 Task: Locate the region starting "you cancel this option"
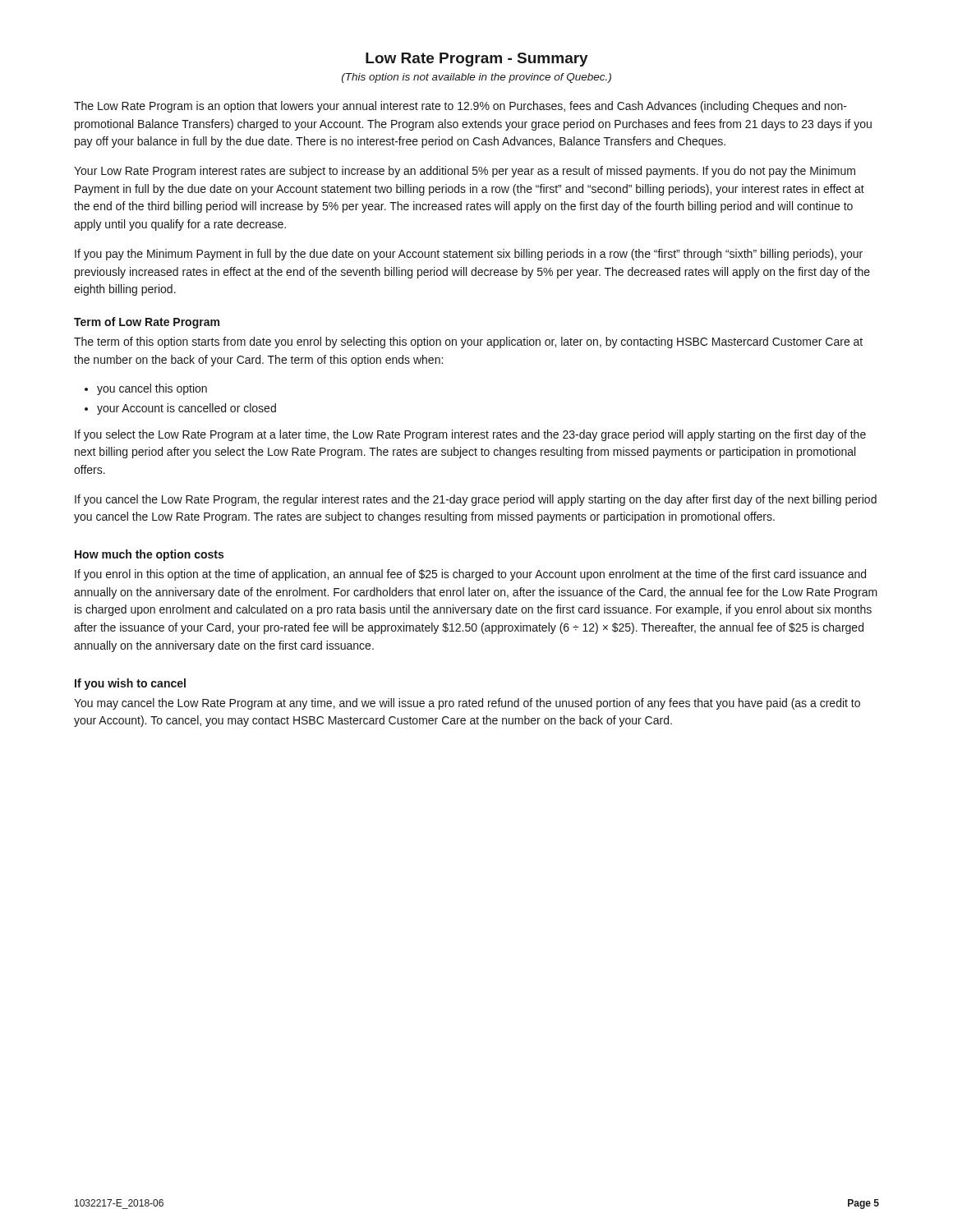pyautogui.click(x=146, y=389)
